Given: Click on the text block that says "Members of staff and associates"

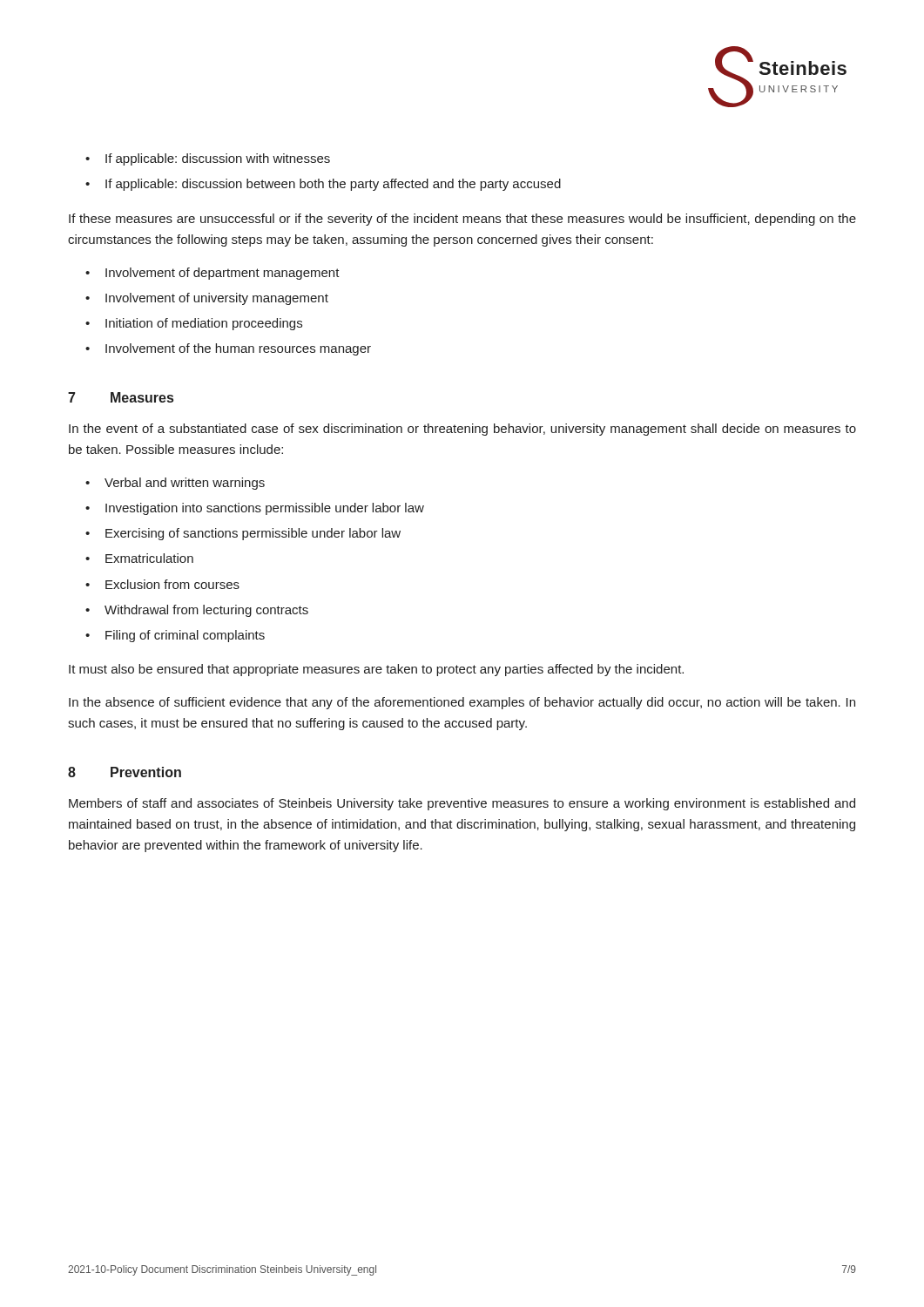Looking at the screenshot, I should coord(462,824).
